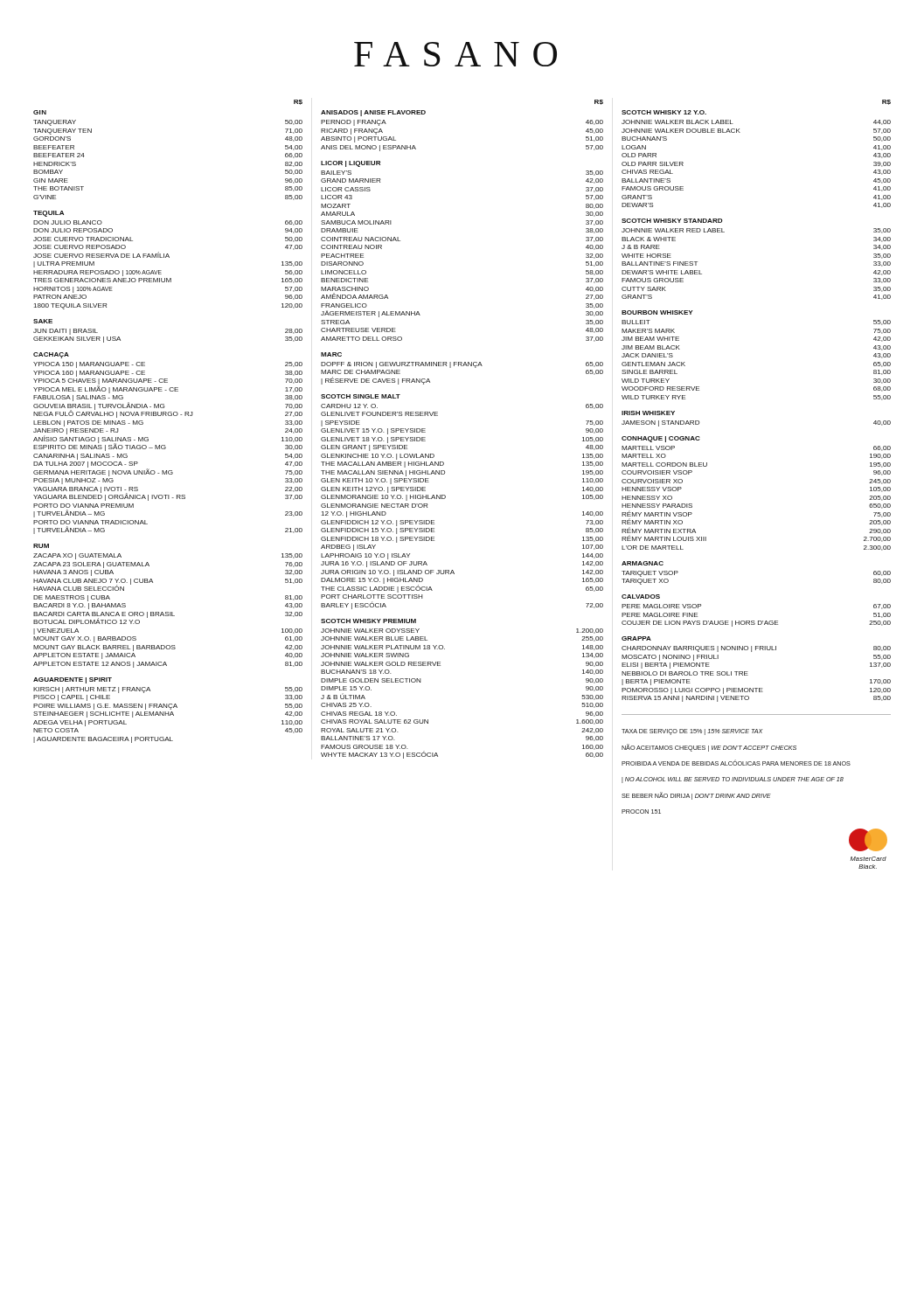
Task: Locate the table with the text "JOHNNIE WALKER ODYSSEY1.200,00 JOHNNIE WALKER"
Action: [x=462, y=692]
